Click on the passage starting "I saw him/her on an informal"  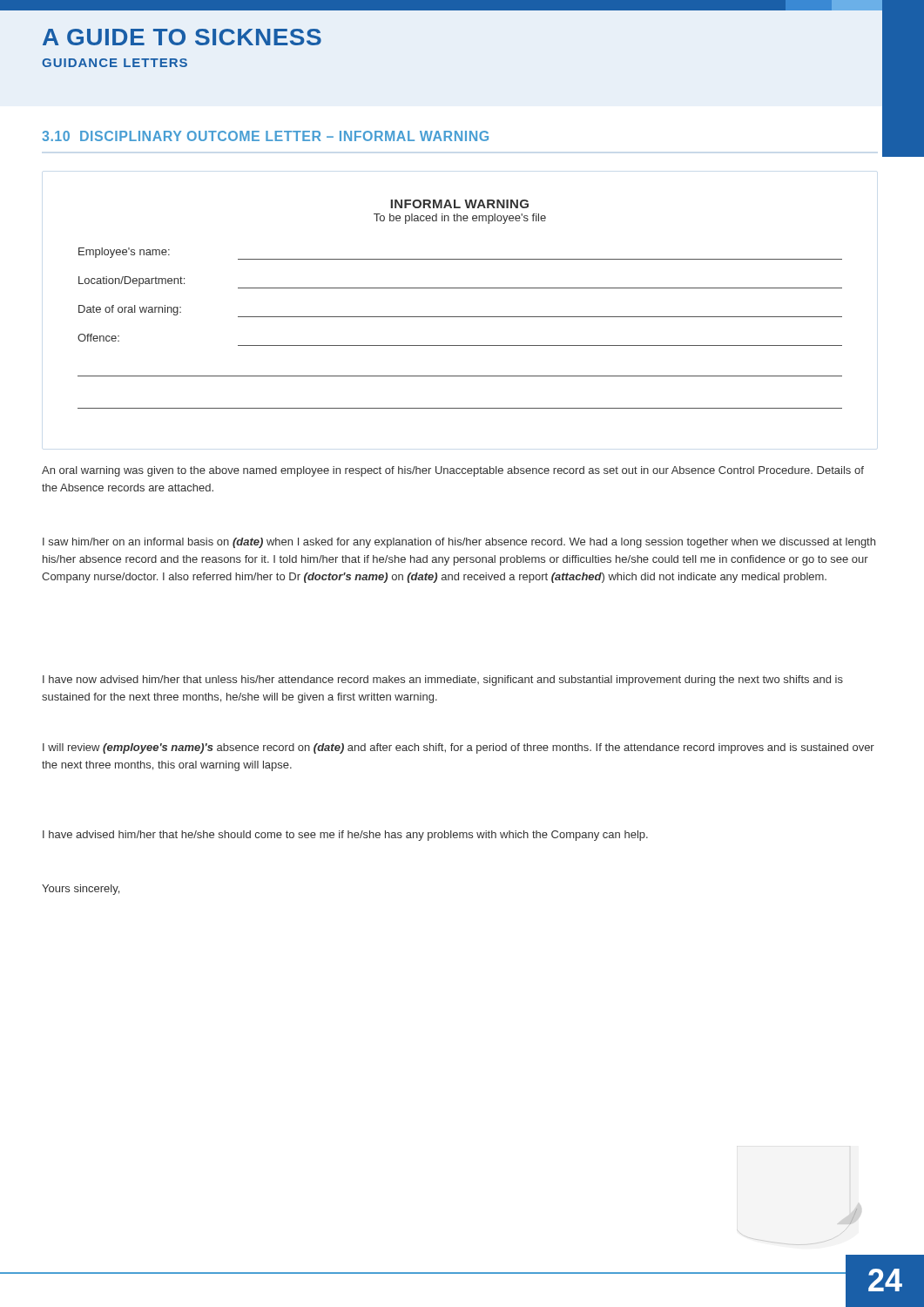coord(459,559)
